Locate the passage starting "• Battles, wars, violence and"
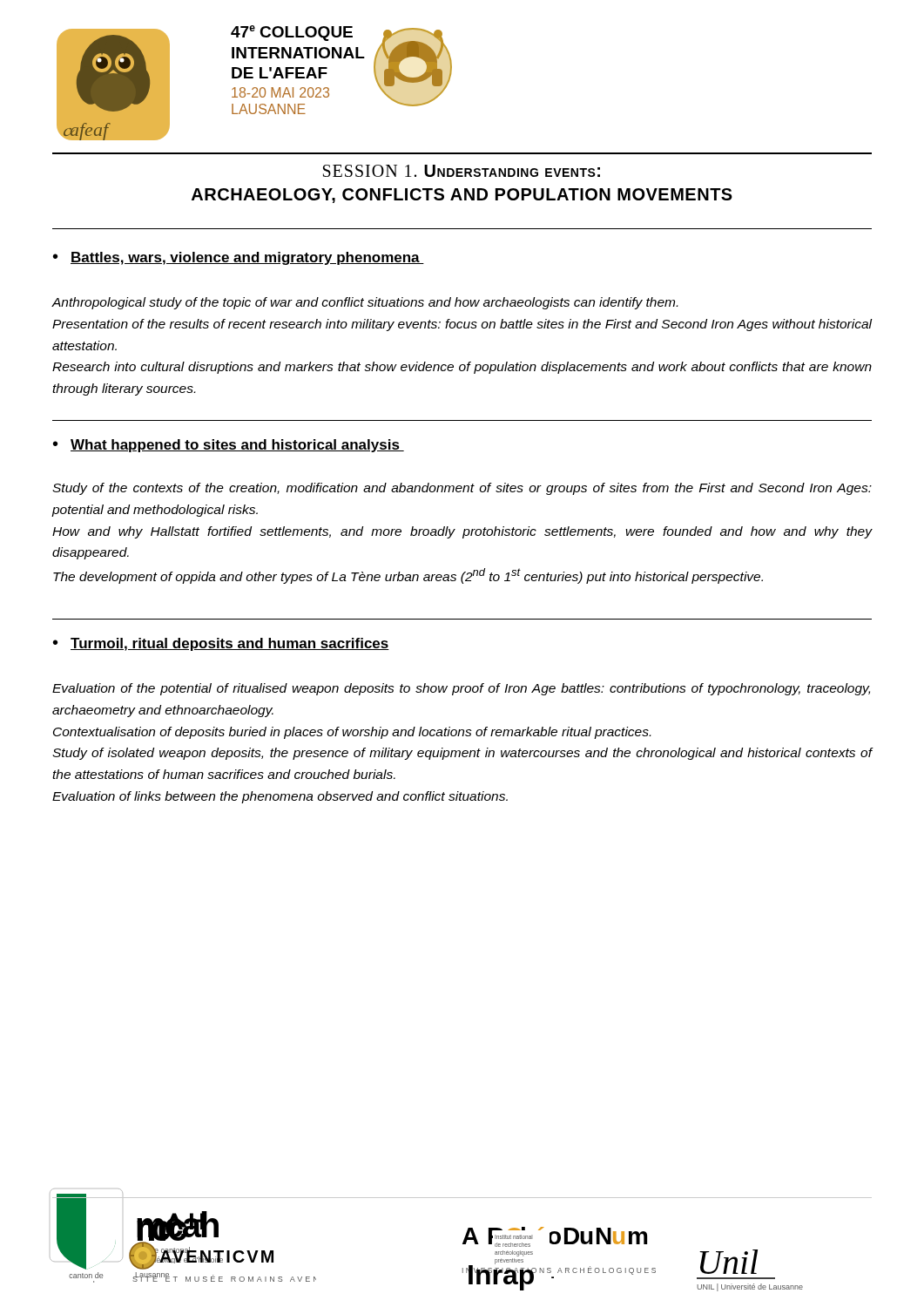 [238, 258]
